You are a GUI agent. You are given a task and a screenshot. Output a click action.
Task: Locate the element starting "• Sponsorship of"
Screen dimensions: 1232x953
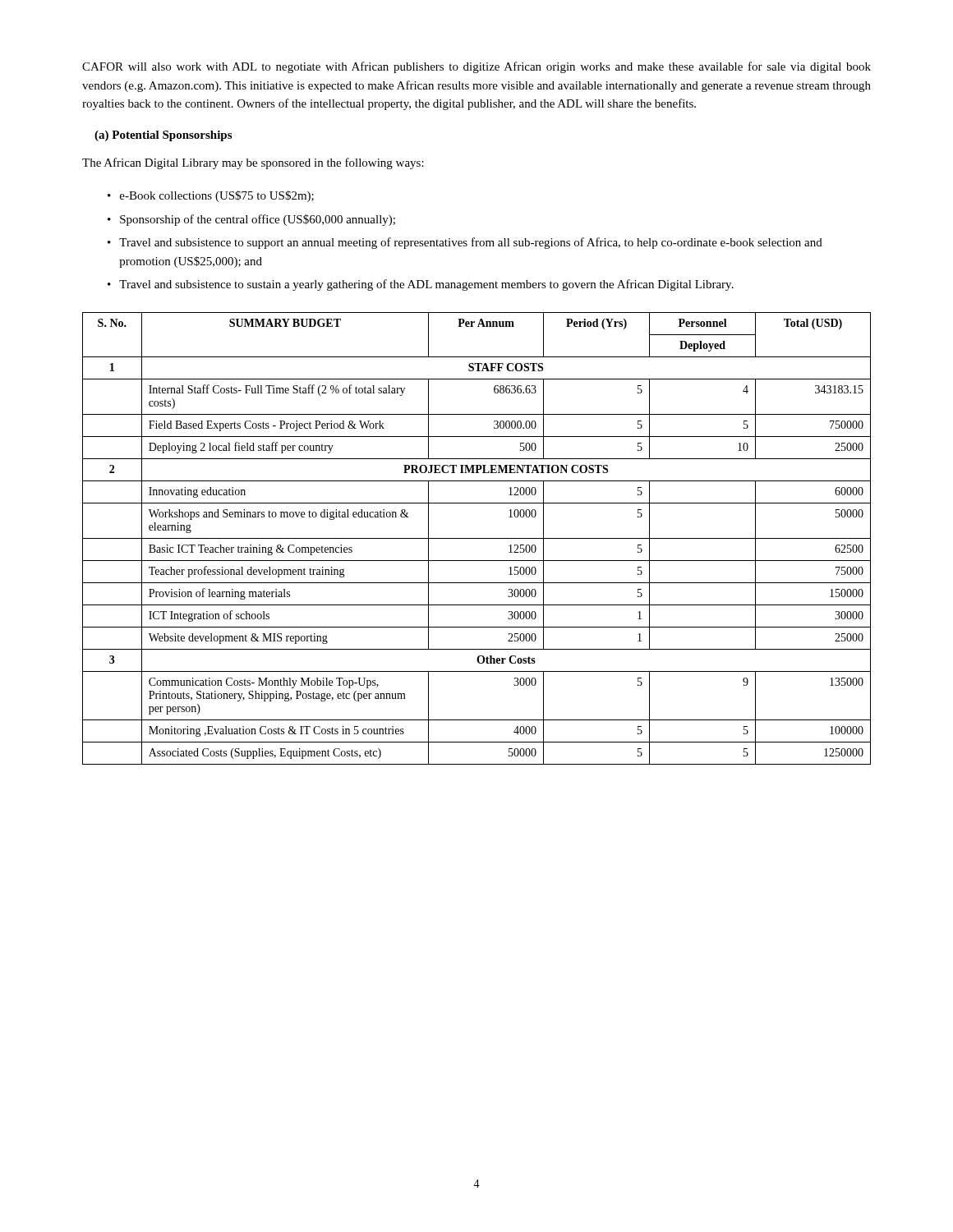tap(251, 220)
